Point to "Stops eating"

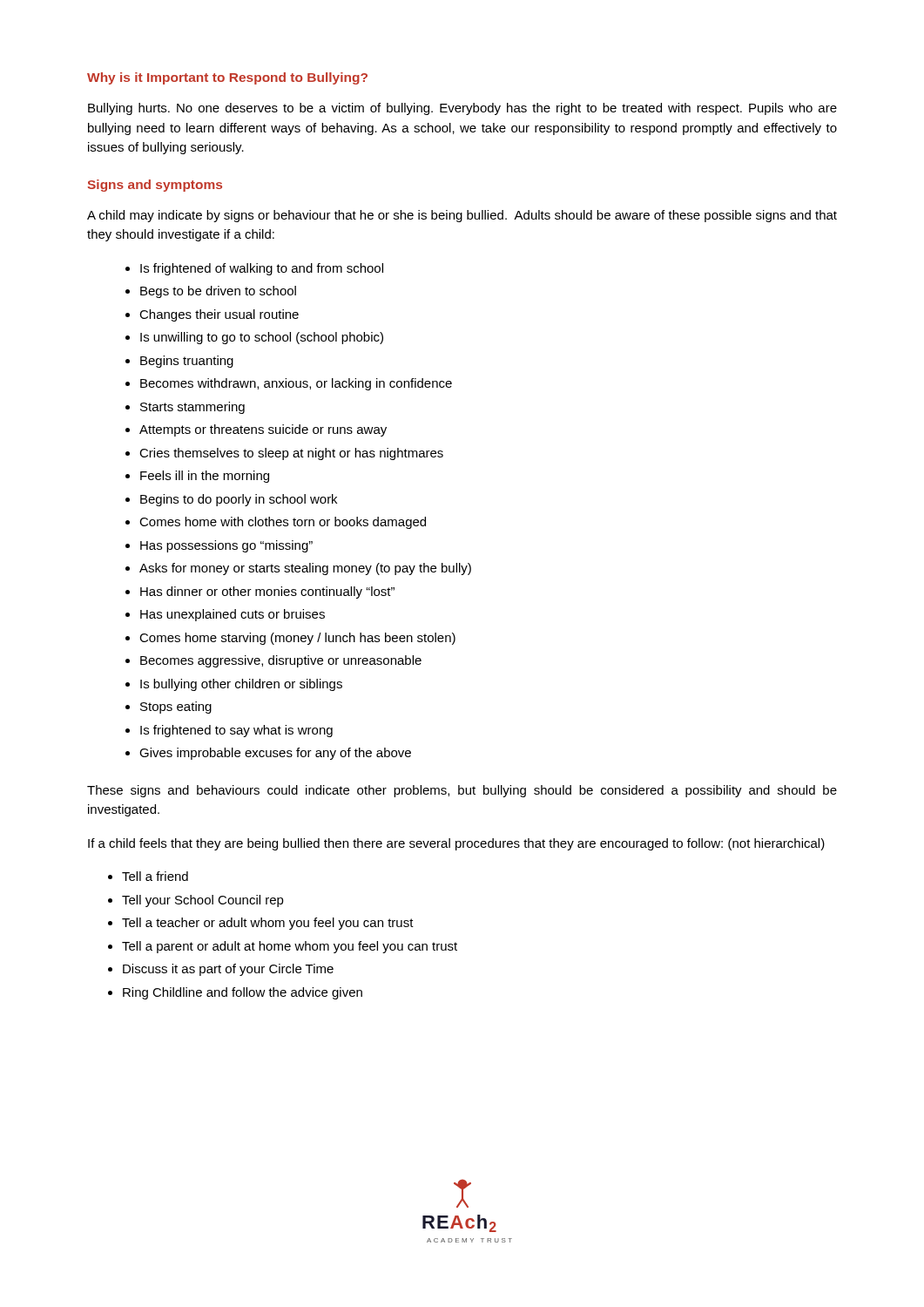(x=176, y=706)
